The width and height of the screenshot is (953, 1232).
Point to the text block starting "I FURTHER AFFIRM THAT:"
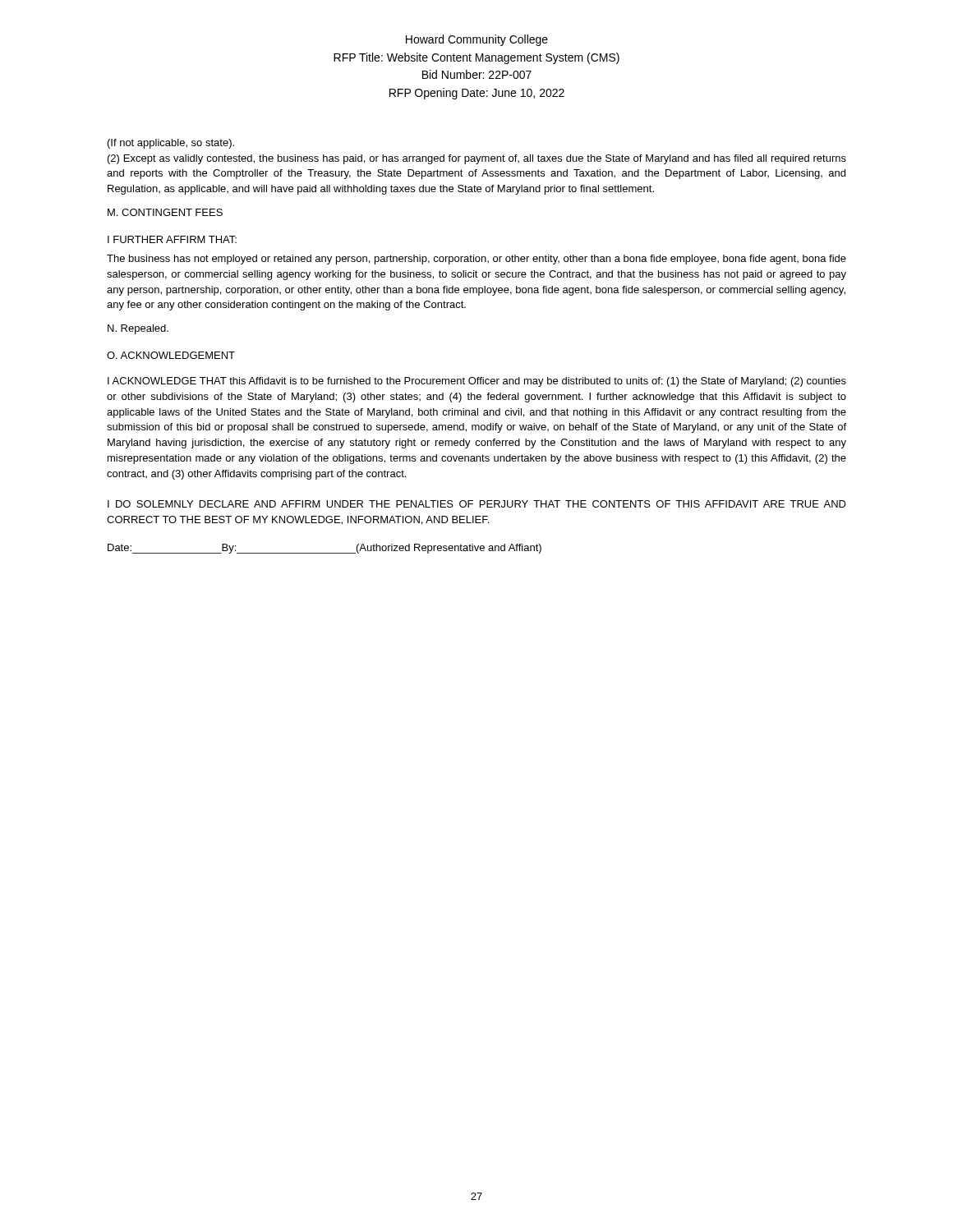(172, 239)
